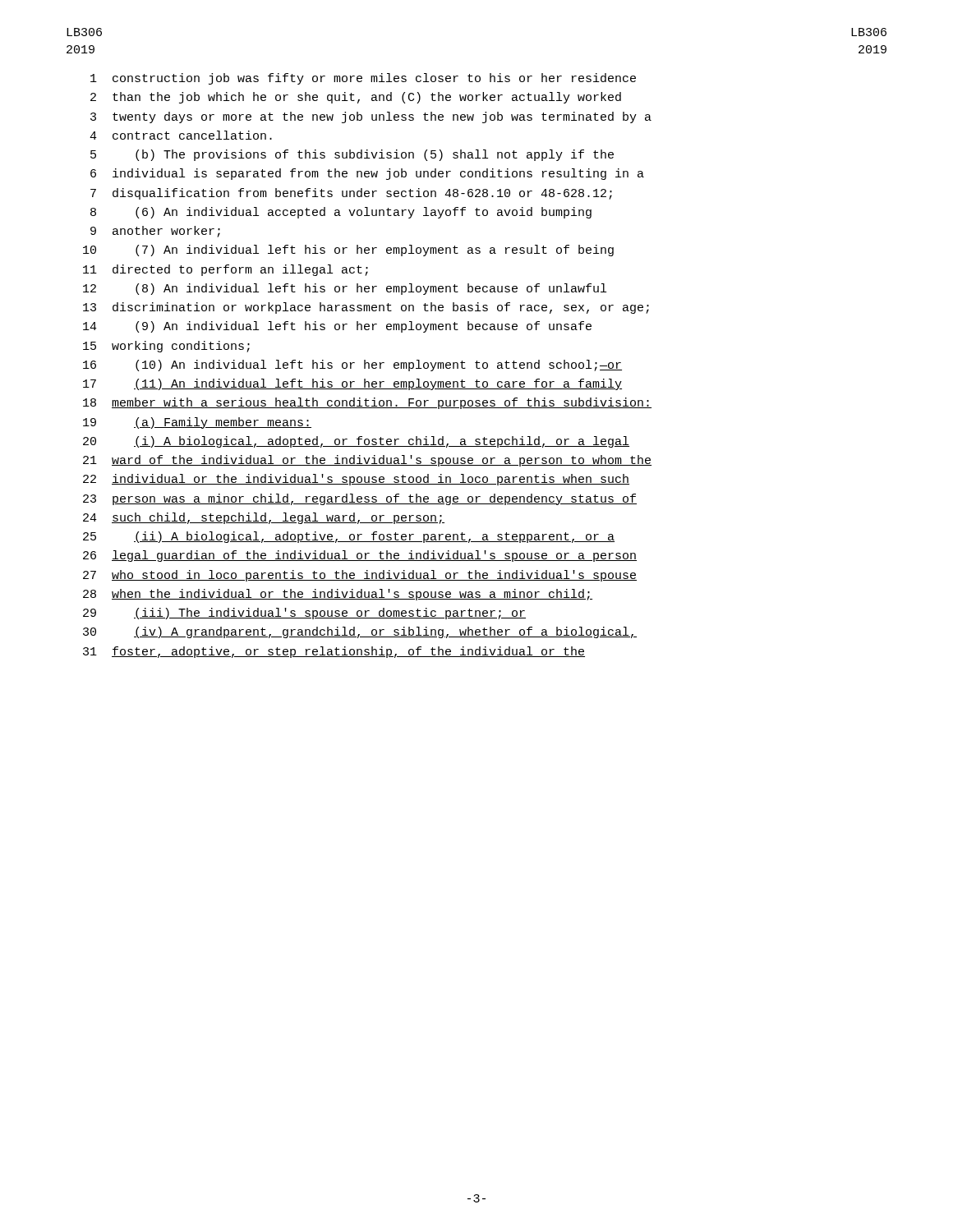The width and height of the screenshot is (953, 1232).
Task: Locate the text starting "28 when the"
Action: point(476,595)
